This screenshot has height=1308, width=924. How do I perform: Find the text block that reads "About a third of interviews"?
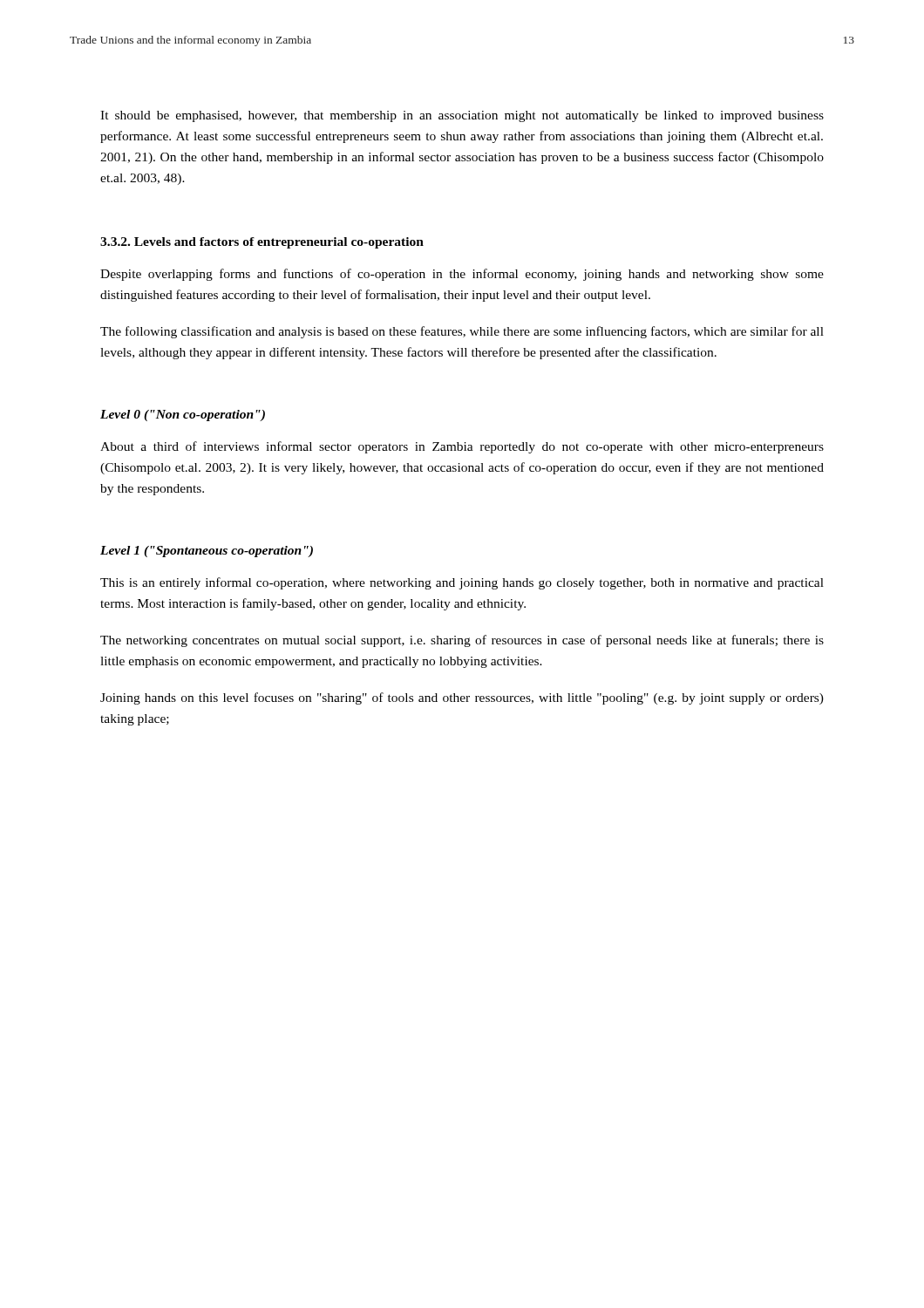click(462, 467)
